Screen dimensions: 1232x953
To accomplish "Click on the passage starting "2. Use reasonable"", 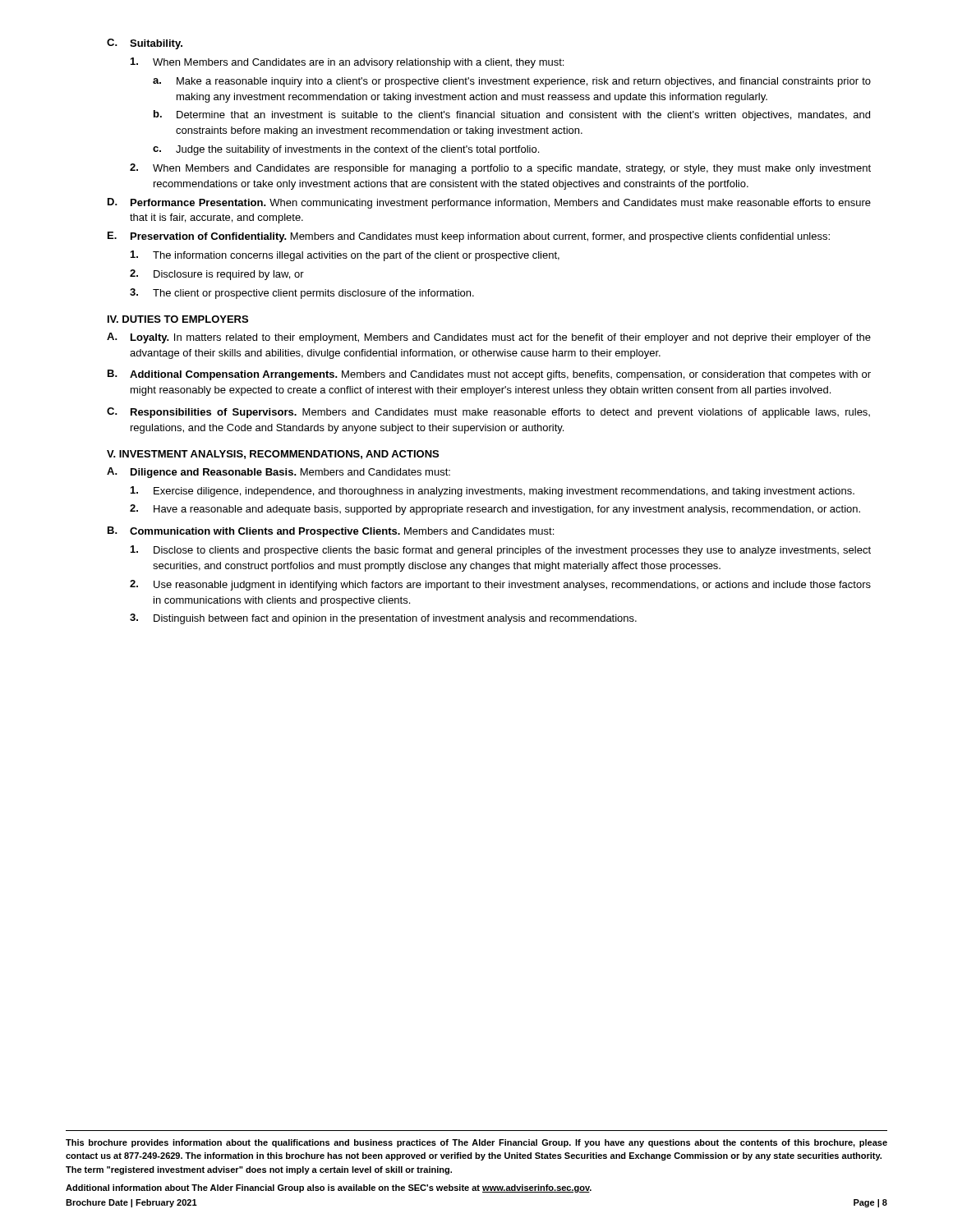I will 500,593.
